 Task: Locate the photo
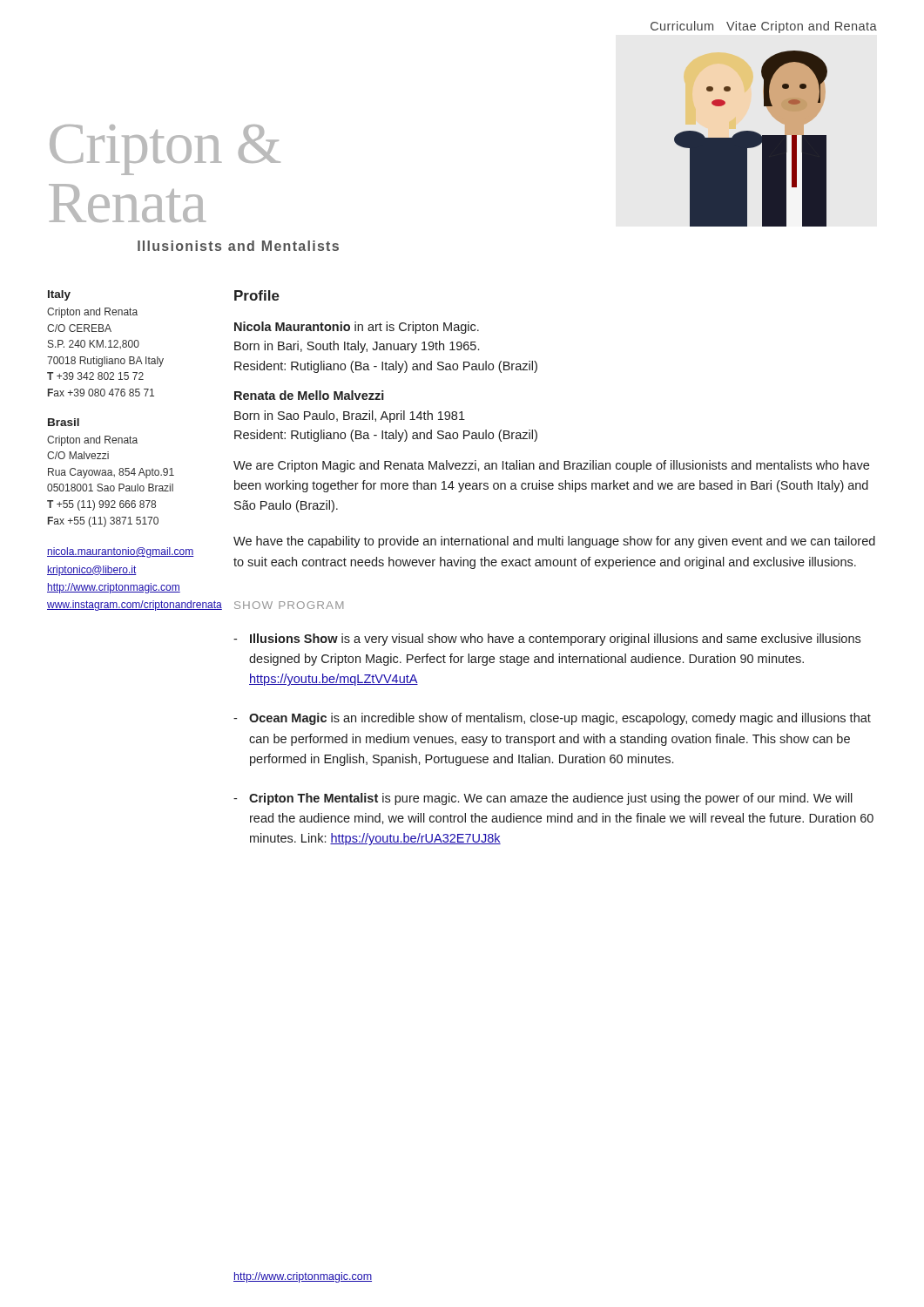(746, 131)
